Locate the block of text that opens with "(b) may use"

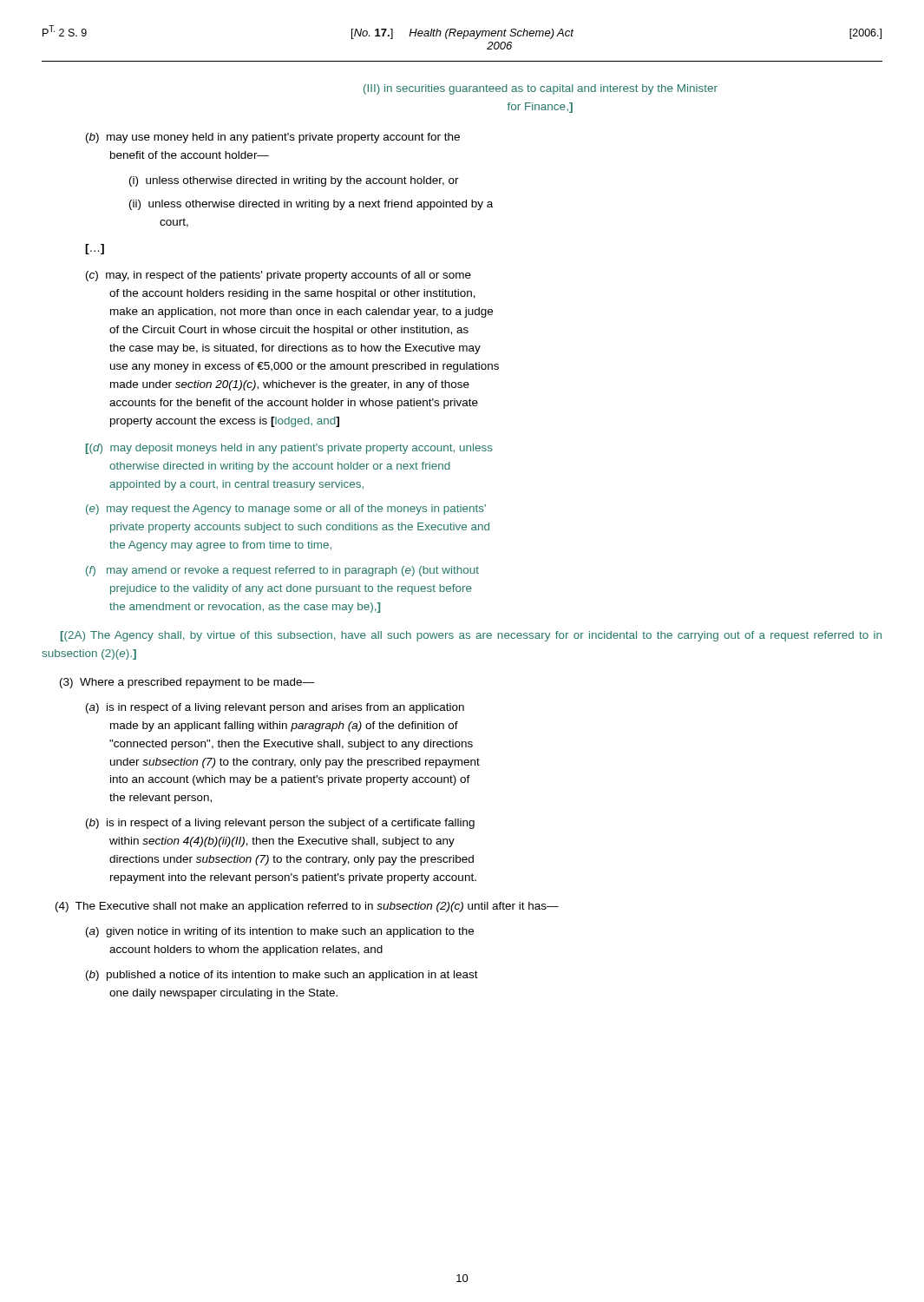273,138
